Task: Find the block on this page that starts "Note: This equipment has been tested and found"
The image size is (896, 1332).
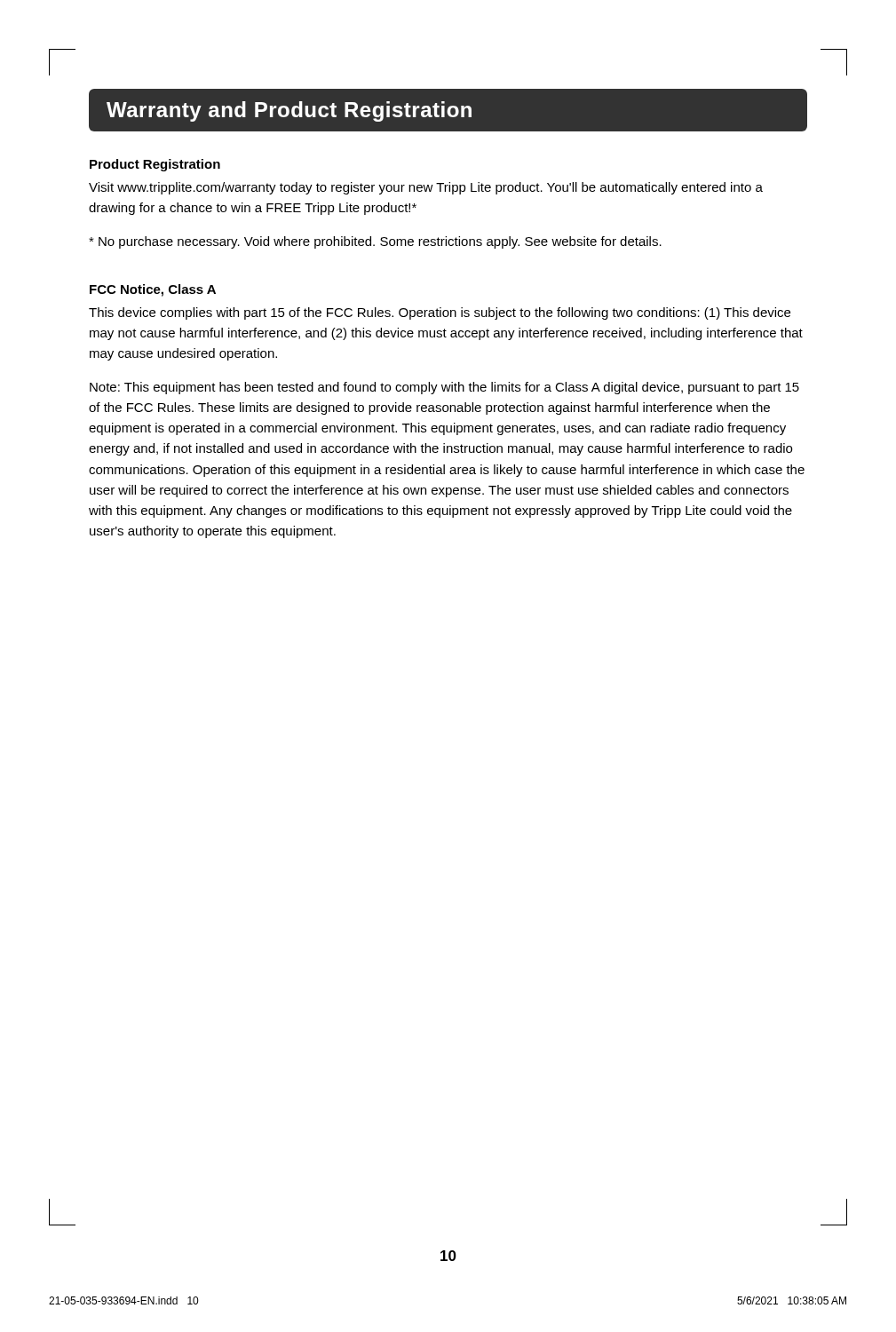Action: [x=448, y=459]
